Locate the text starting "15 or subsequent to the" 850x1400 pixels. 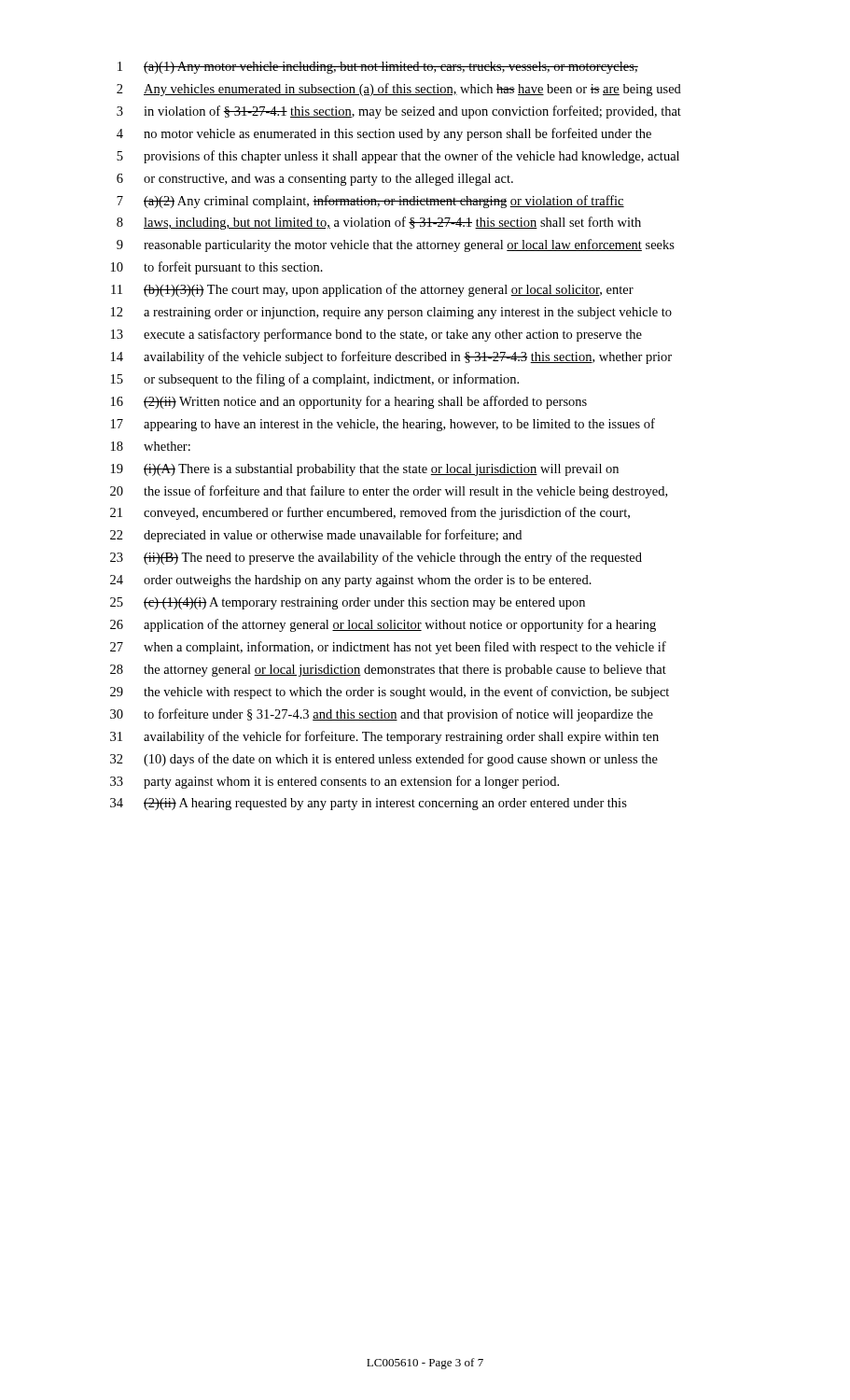pos(425,380)
